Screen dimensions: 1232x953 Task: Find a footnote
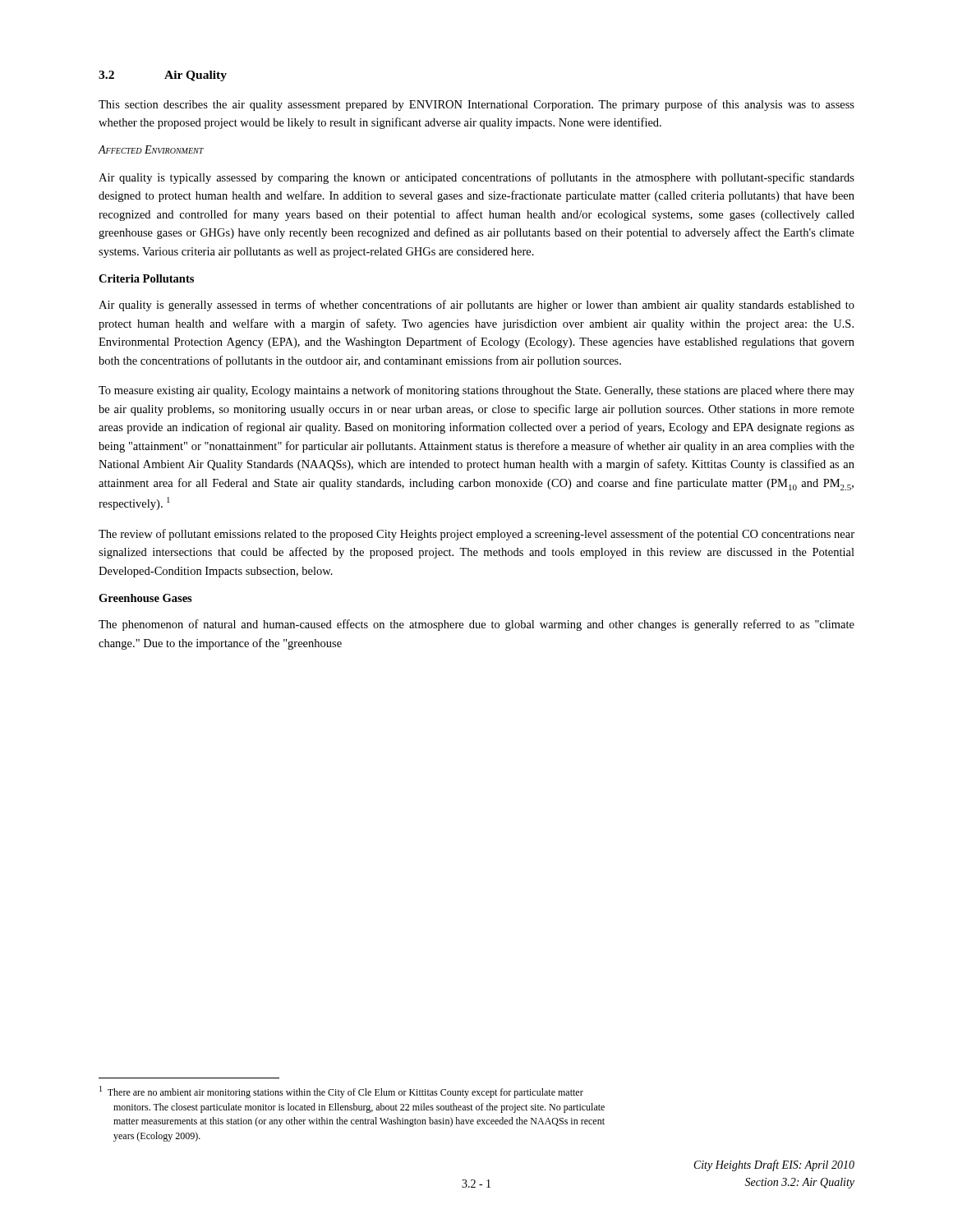pos(352,1113)
